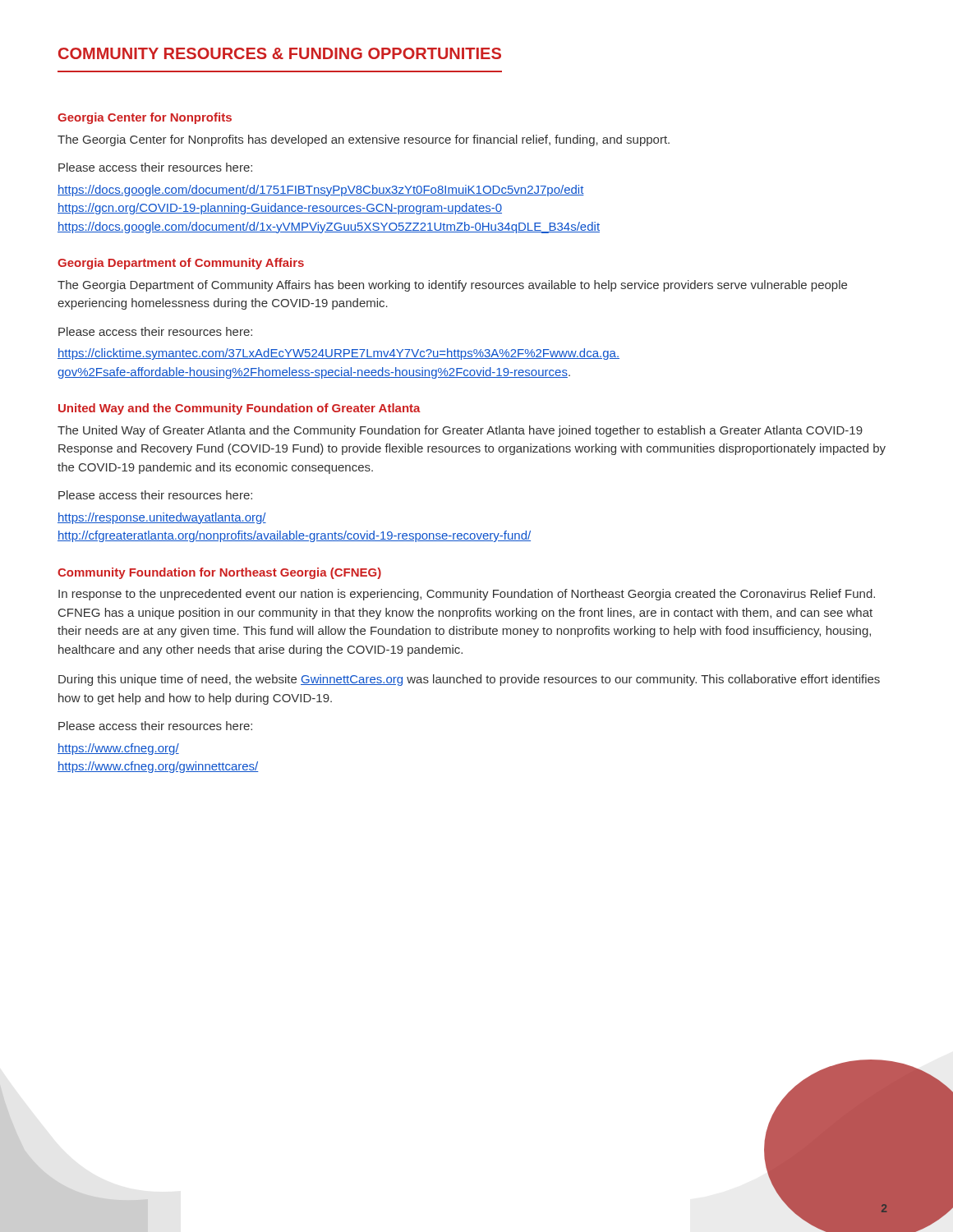The image size is (953, 1232).
Task: Locate the text "https://response.unitedwayatlanta.org/ http://cfgreateratlanta.org/nonprofits/available-grants/covid-19-response-recovery-fund/"
Action: pyautogui.click(x=476, y=526)
